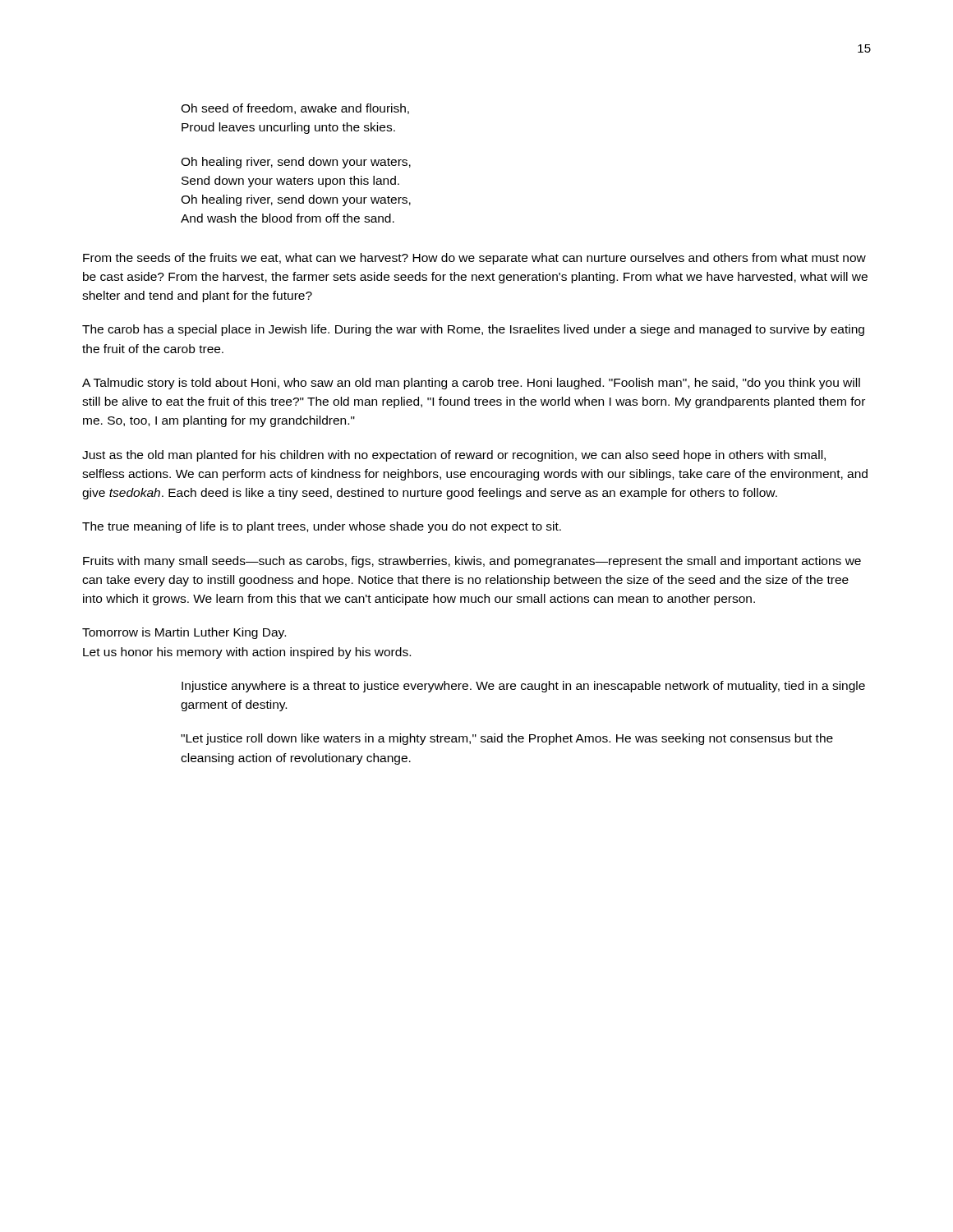Locate the block of text that opens with "The true meaning of life"
Image resolution: width=953 pixels, height=1232 pixels.
(x=322, y=526)
